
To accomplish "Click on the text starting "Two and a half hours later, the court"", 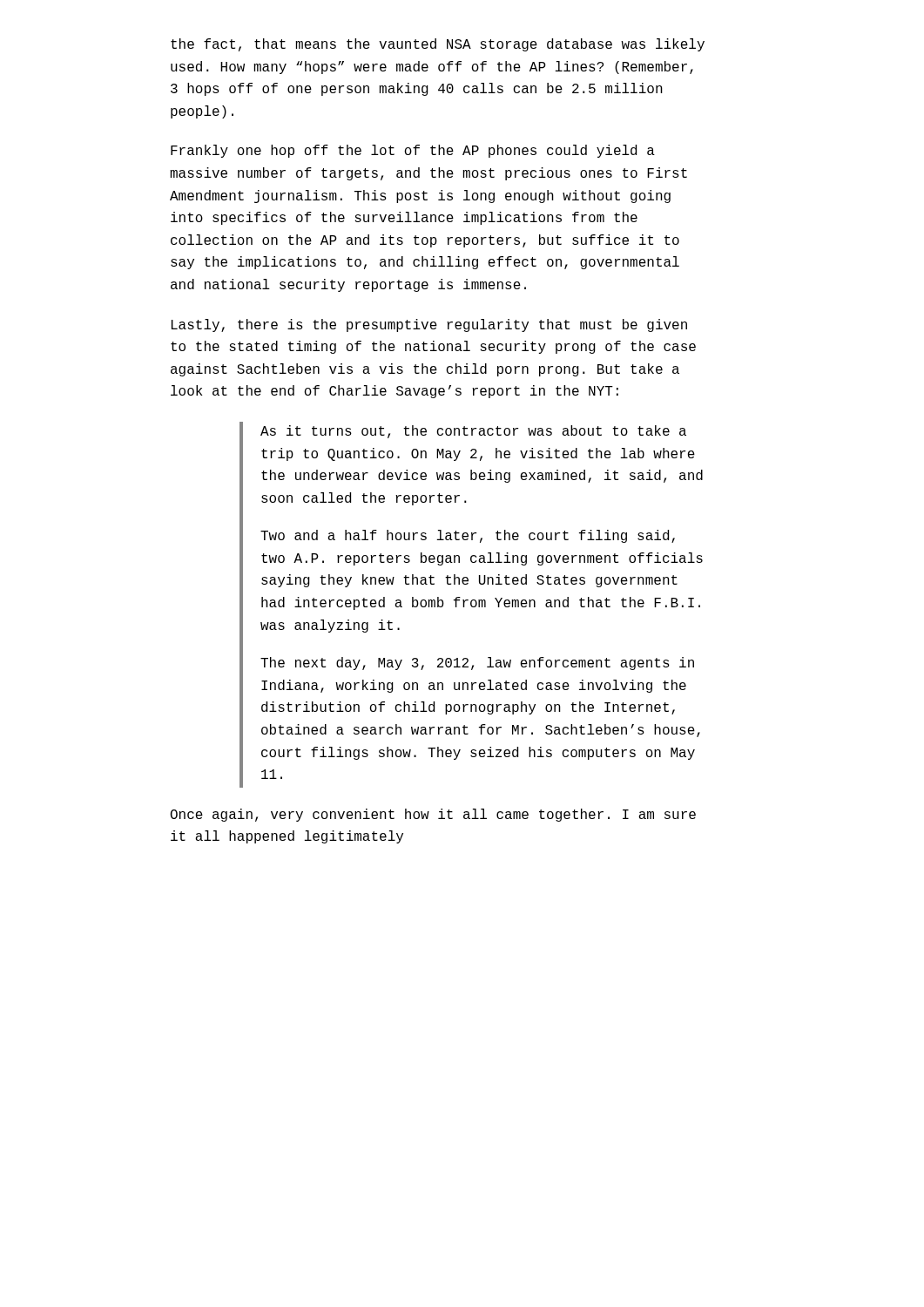I will pyautogui.click(x=482, y=582).
